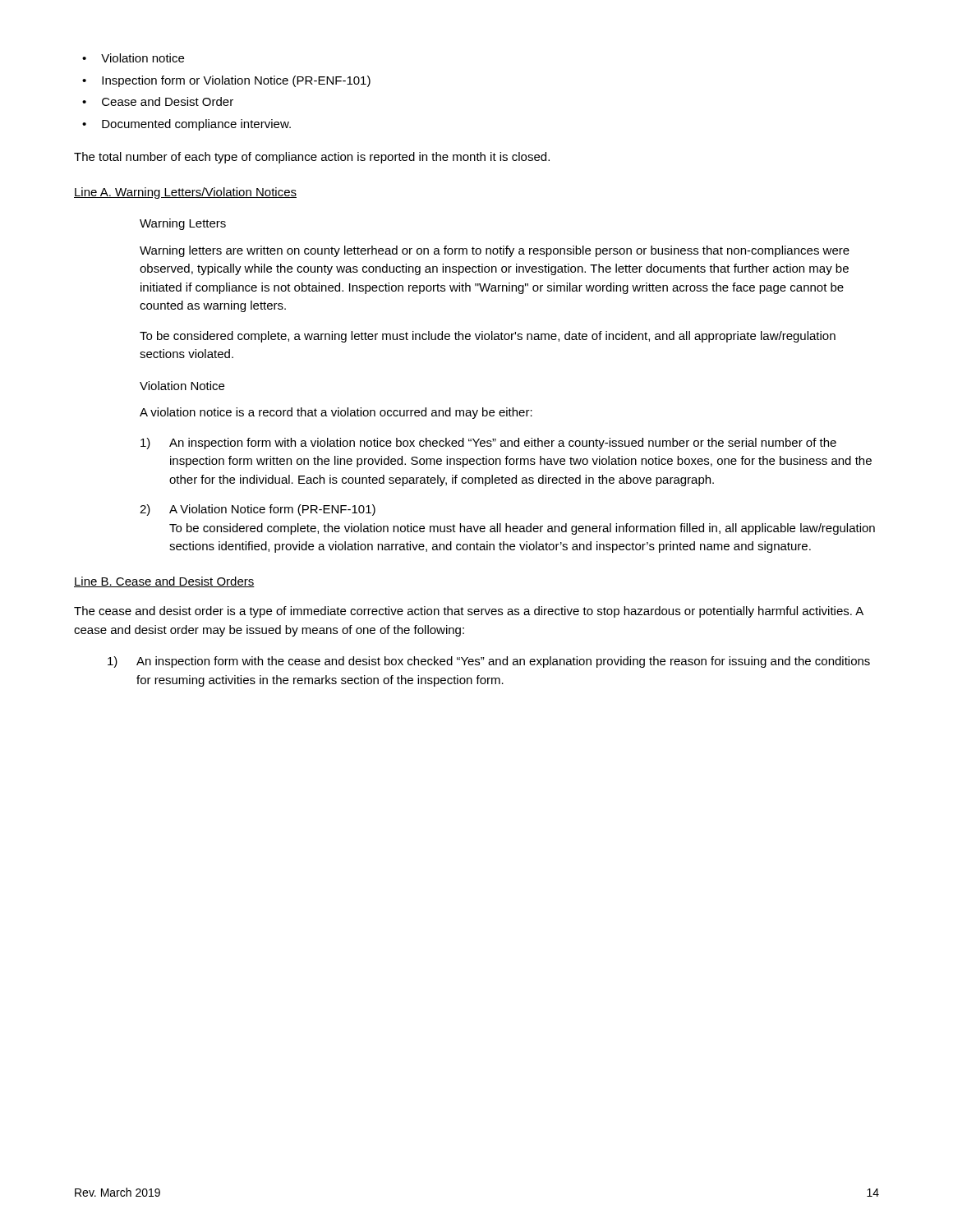Point to the block beginning "The total number of each type"
This screenshot has height=1232, width=953.
[x=312, y=156]
